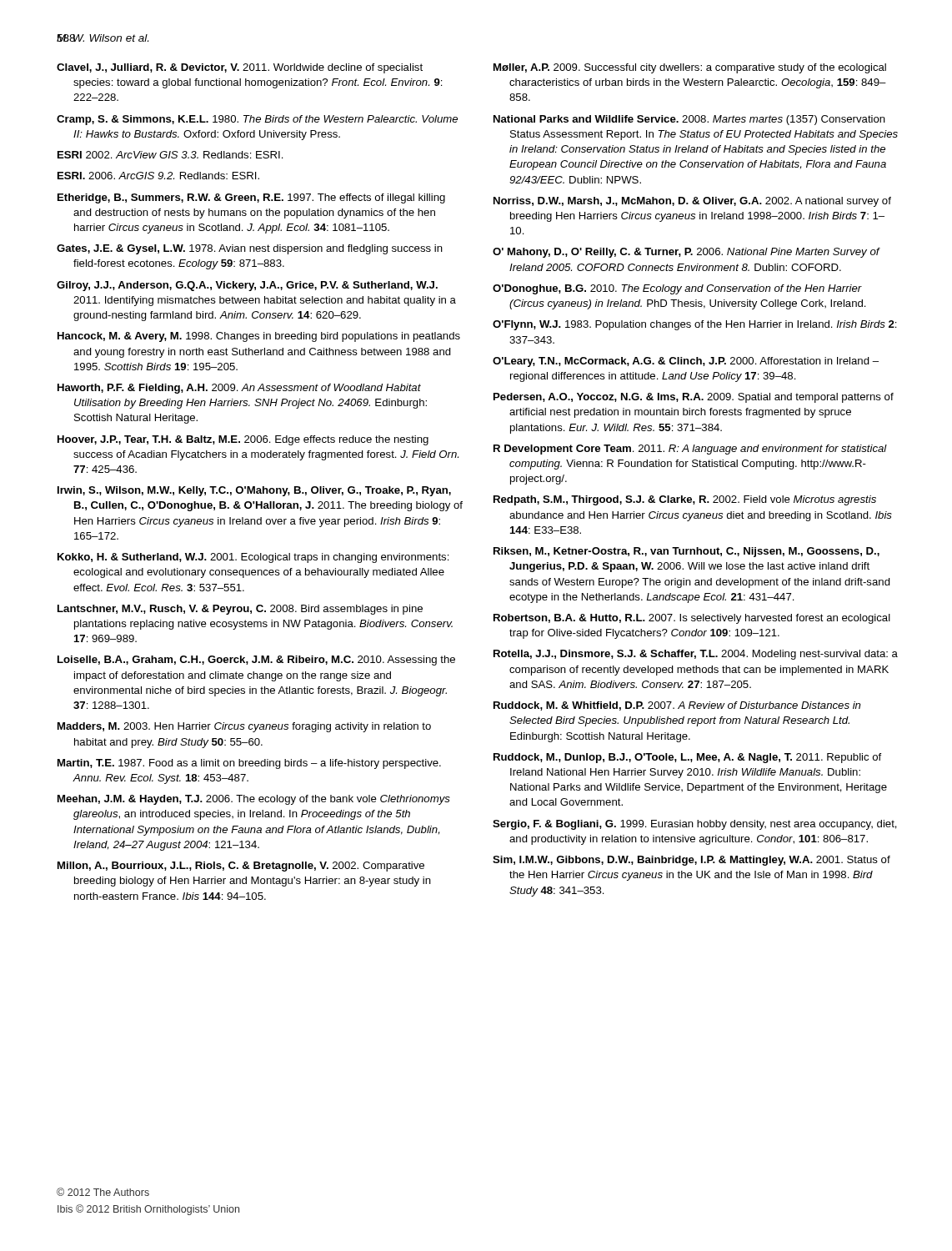952x1251 pixels.
Task: Click on the text block starting "Cramp, S. & Simmons, K.E.L. 1980. The"
Action: click(257, 126)
